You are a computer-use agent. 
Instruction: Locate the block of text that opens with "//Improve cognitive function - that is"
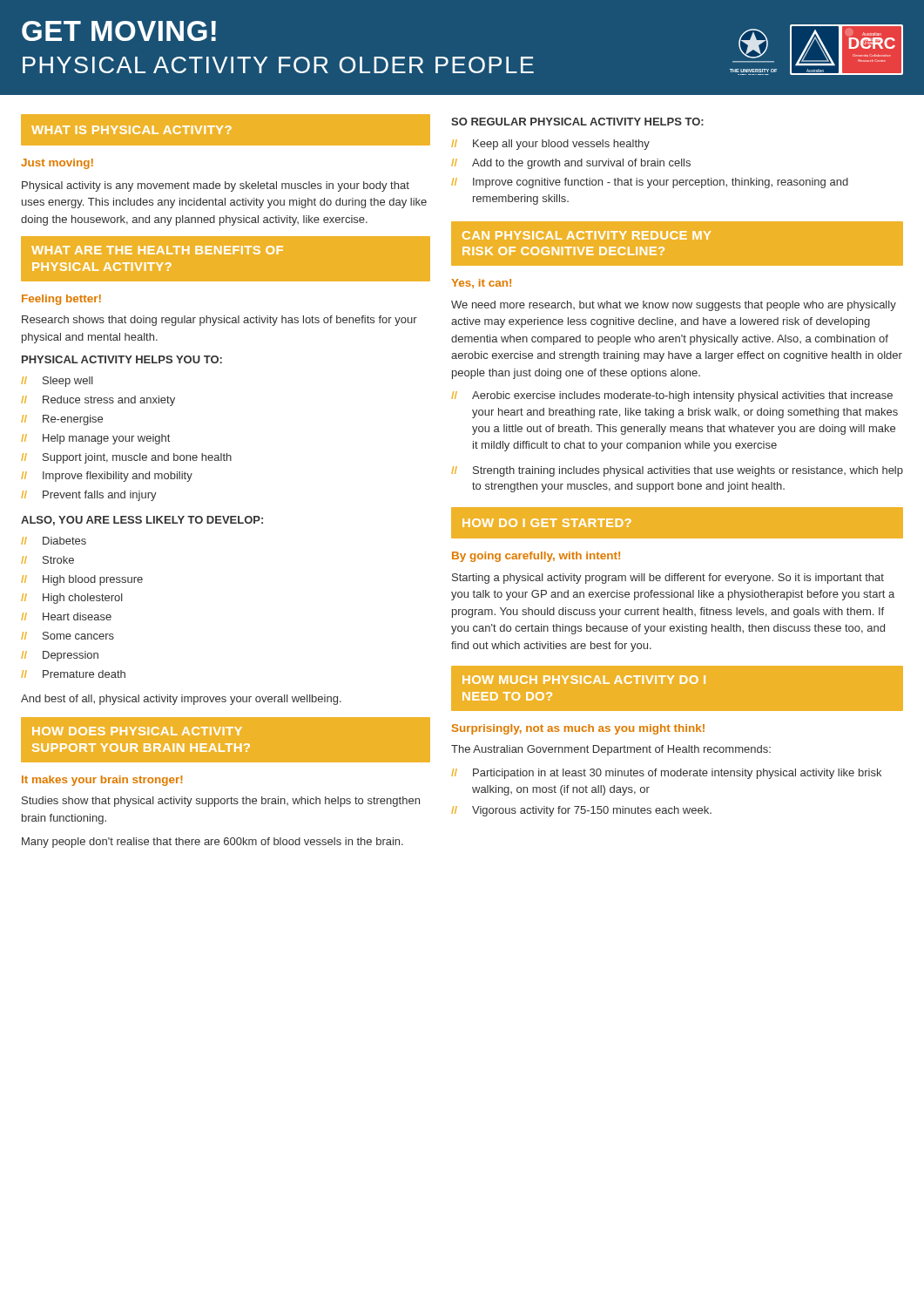pyautogui.click(x=677, y=191)
